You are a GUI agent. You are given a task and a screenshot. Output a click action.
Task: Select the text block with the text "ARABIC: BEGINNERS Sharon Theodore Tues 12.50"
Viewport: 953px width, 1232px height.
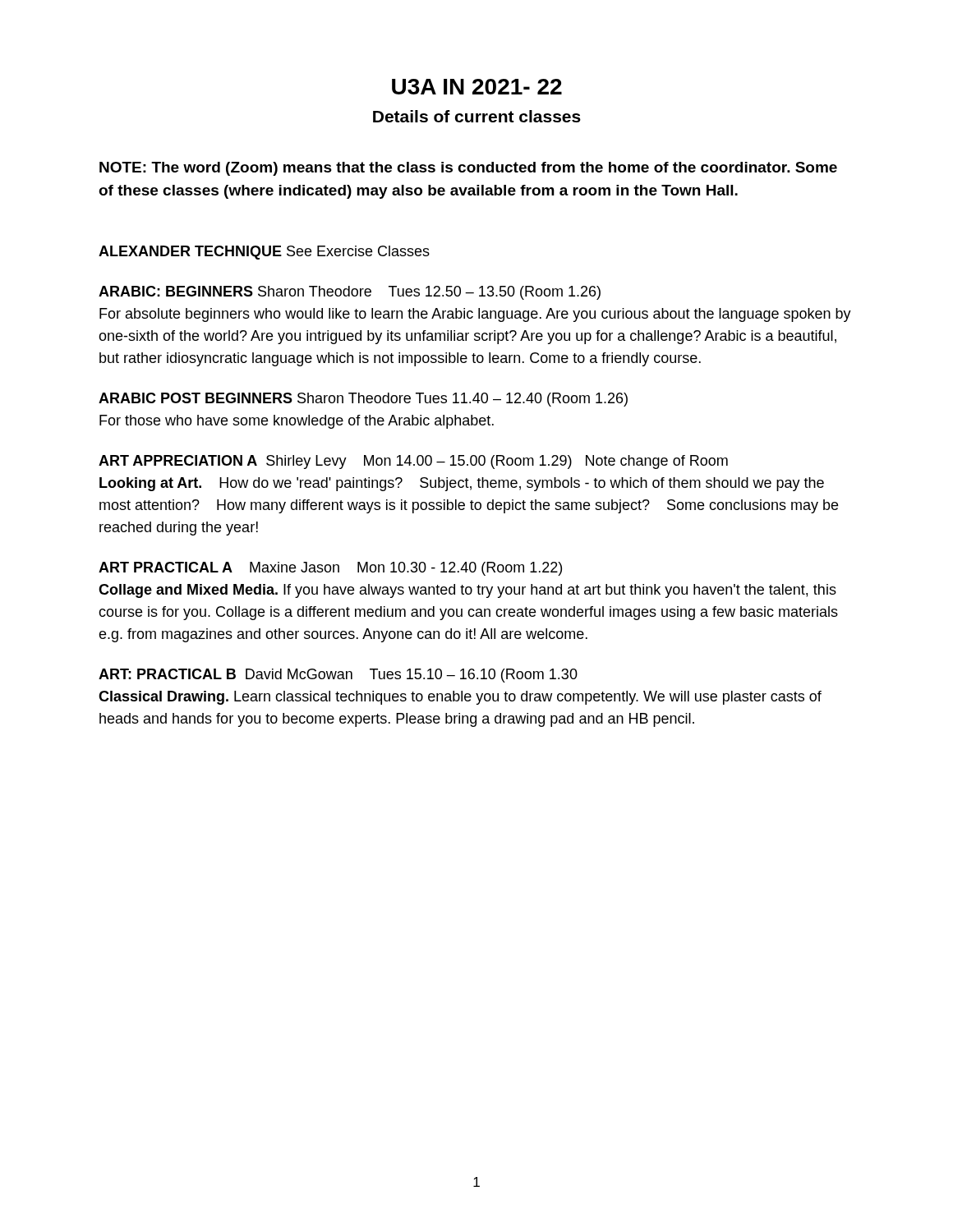[x=476, y=325]
